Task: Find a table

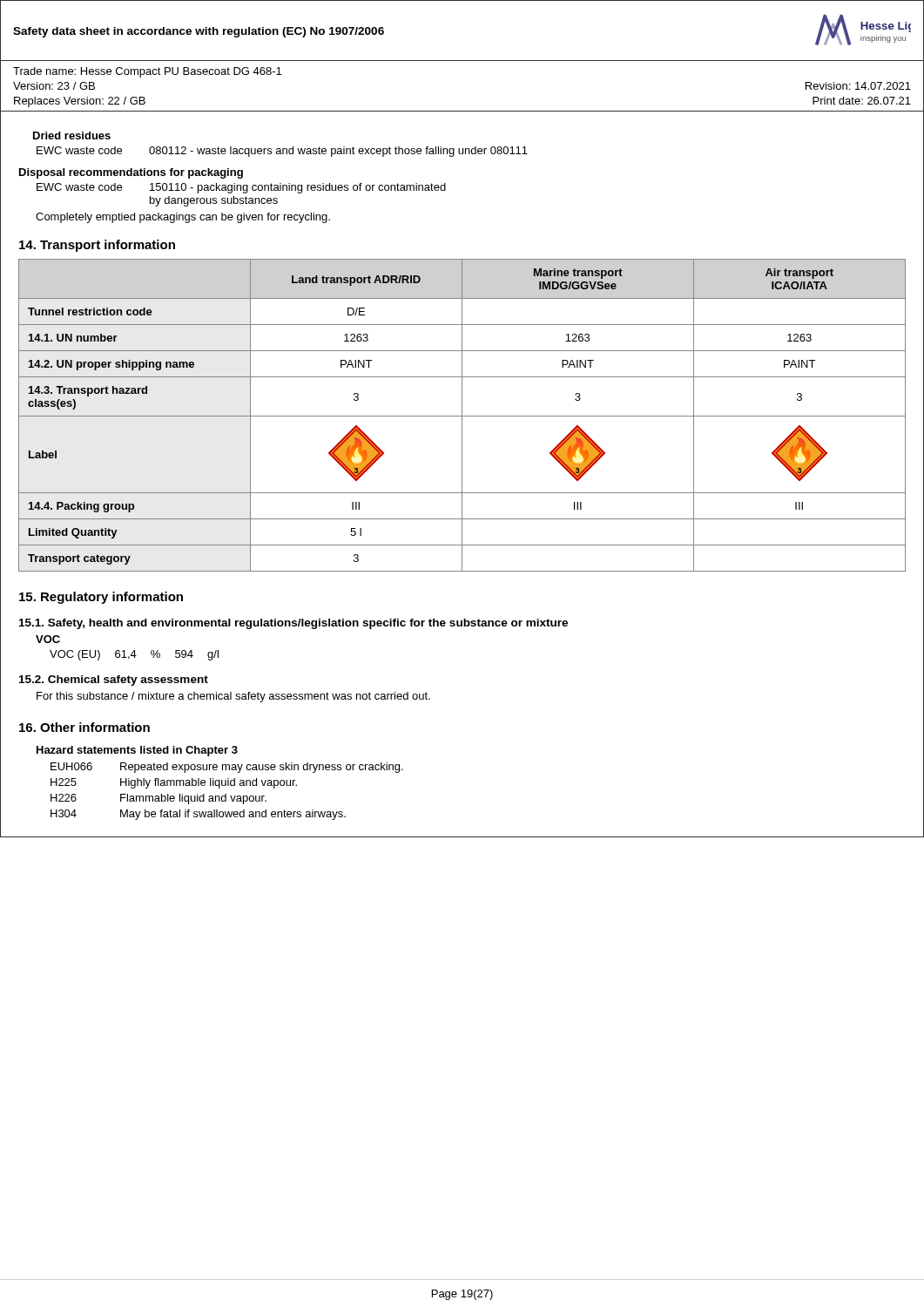Action: point(462,415)
